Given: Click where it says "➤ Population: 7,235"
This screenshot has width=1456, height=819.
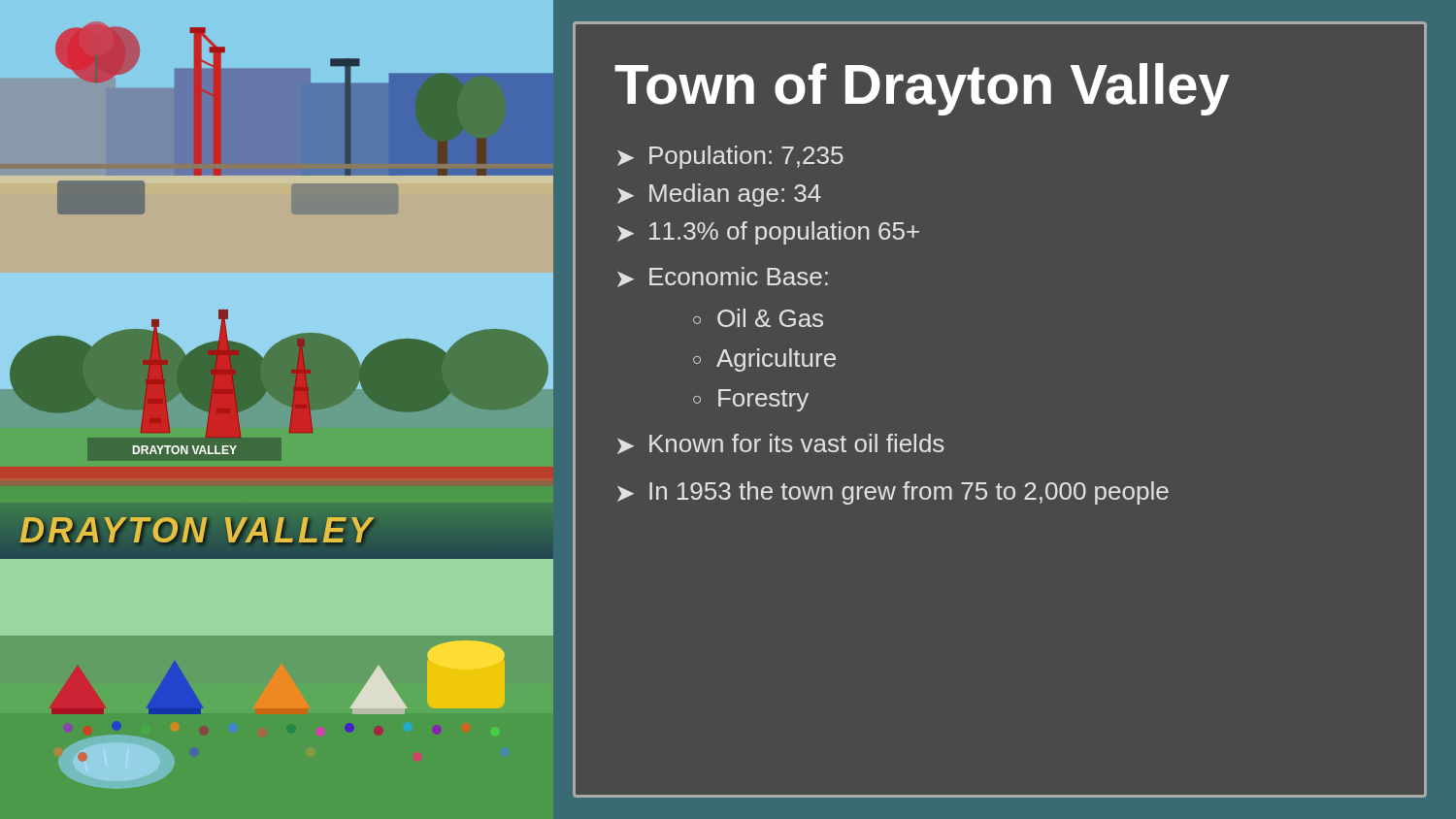Looking at the screenshot, I should pos(729,157).
